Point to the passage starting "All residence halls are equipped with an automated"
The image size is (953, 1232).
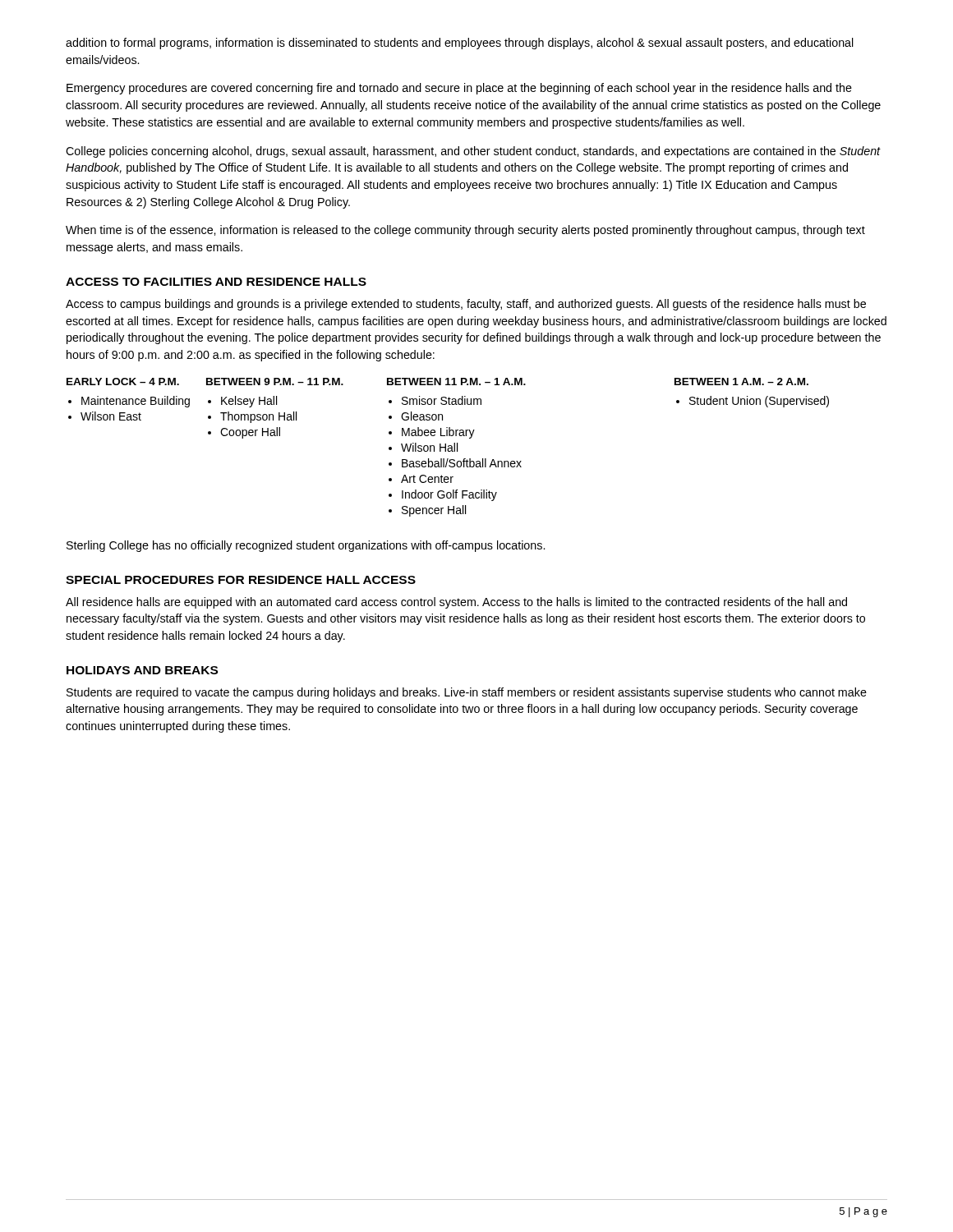pyautogui.click(x=466, y=619)
